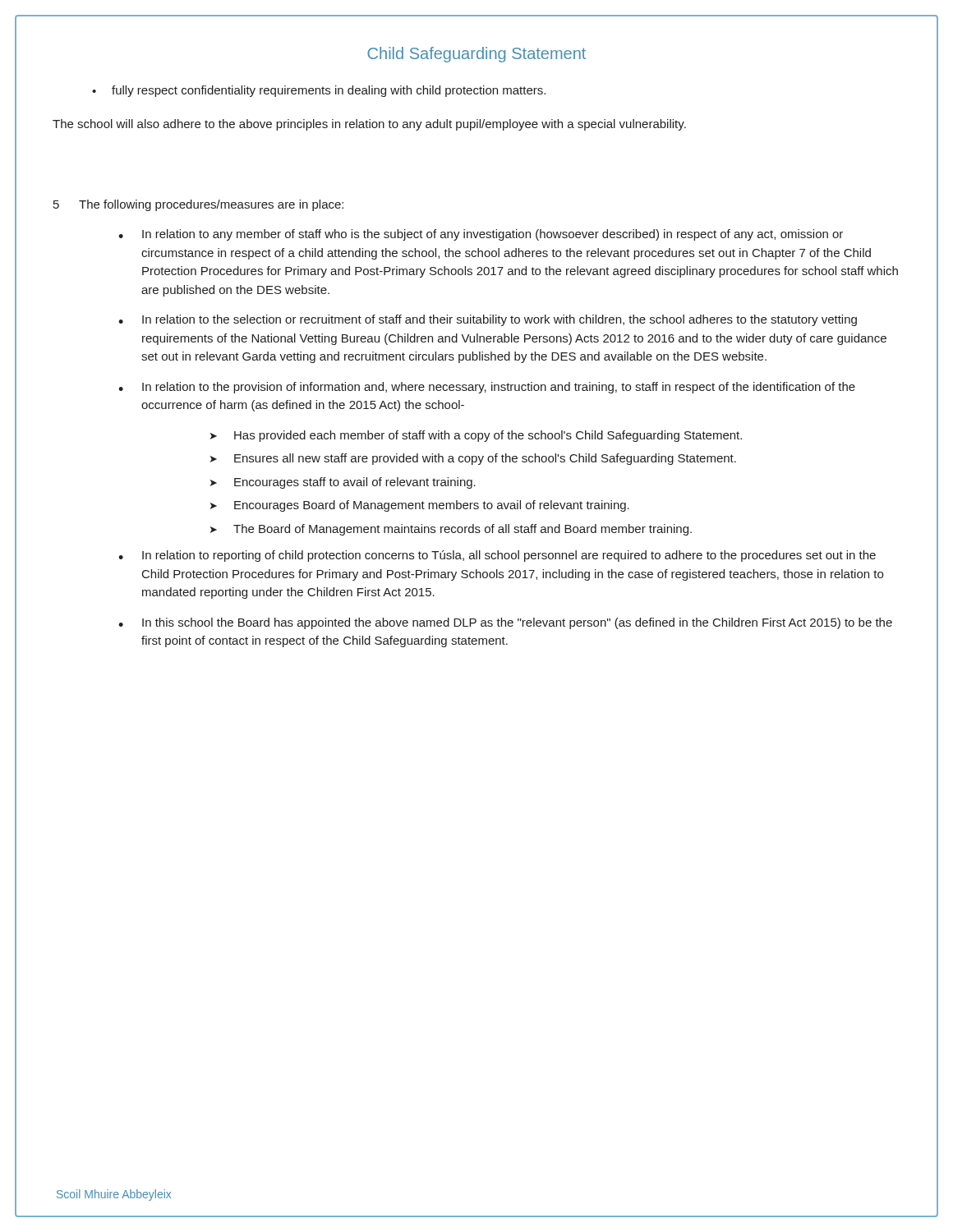Click on the list item containing "➤ The Board of Management maintains"
This screenshot has height=1232, width=953.
coord(451,529)
